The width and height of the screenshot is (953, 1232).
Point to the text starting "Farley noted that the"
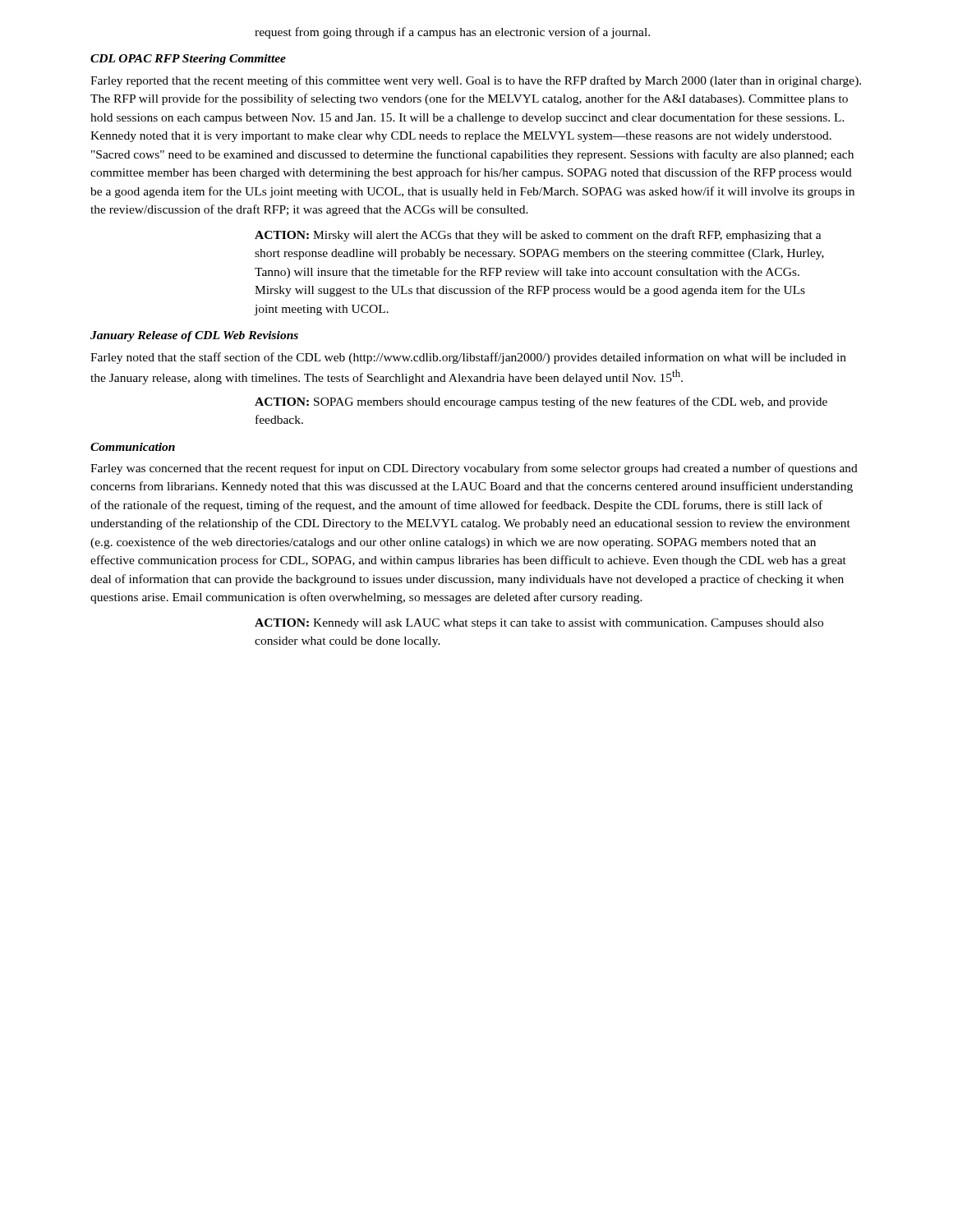[x=468, y=367]
